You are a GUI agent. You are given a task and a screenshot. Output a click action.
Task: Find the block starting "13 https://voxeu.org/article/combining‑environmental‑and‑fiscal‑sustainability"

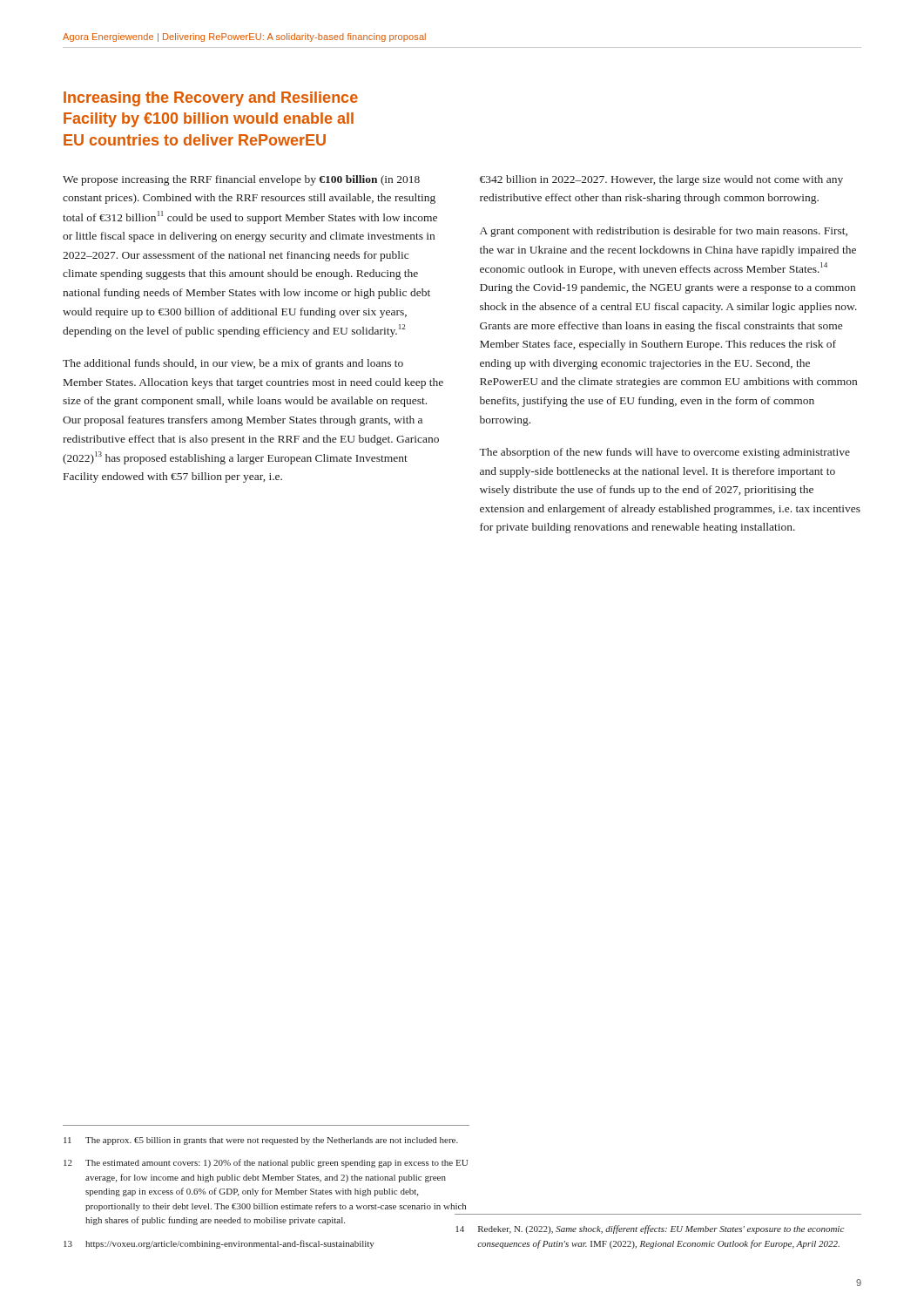[x=266, y=1243]
